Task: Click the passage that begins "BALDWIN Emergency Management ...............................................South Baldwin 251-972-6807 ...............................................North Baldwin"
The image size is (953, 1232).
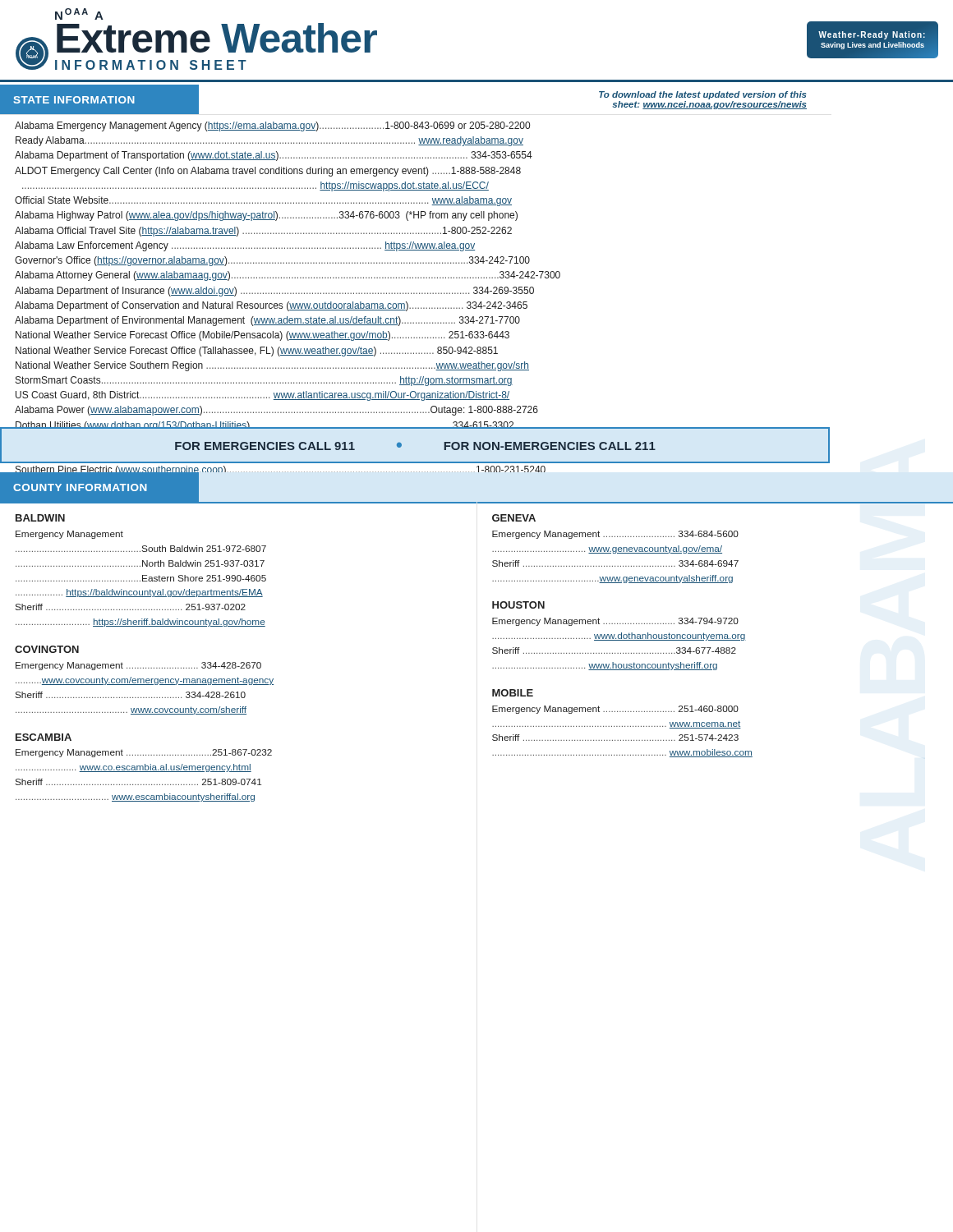Action: tap(240, 570)
